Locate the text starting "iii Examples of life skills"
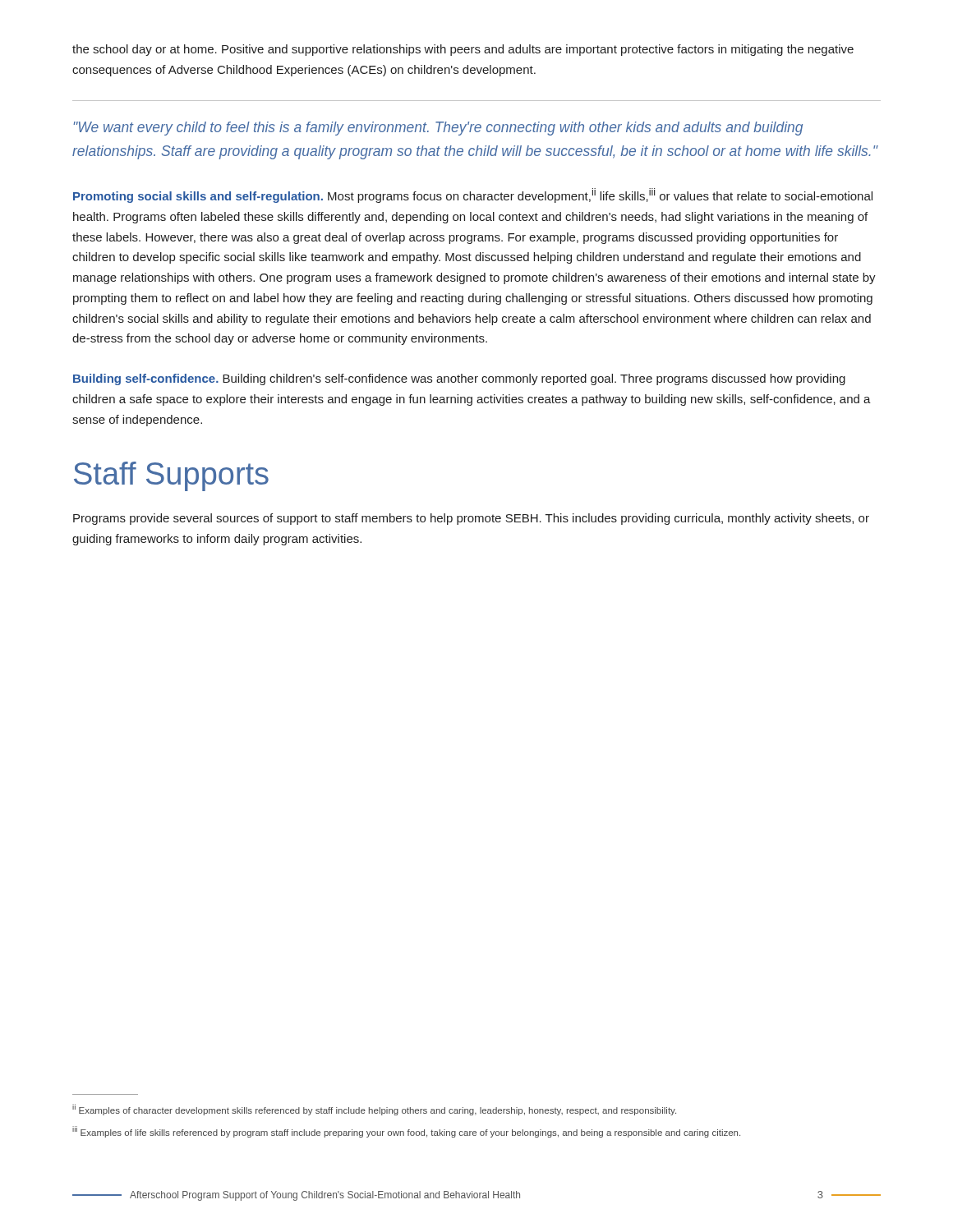Screen dimensions: 1232x953 point(407,1131)
